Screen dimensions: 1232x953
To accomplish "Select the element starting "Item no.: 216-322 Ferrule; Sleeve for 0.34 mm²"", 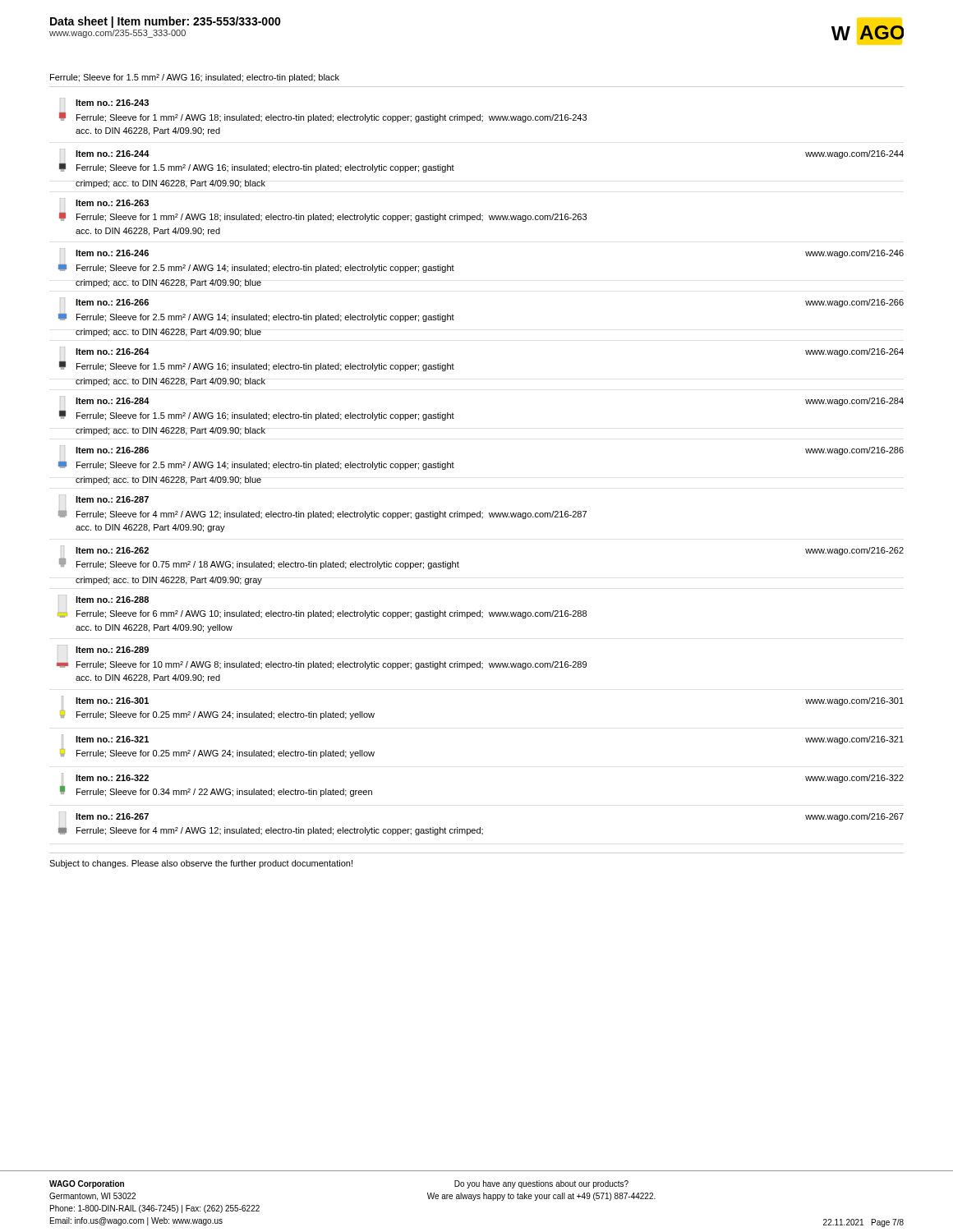I will pos(111,777).
